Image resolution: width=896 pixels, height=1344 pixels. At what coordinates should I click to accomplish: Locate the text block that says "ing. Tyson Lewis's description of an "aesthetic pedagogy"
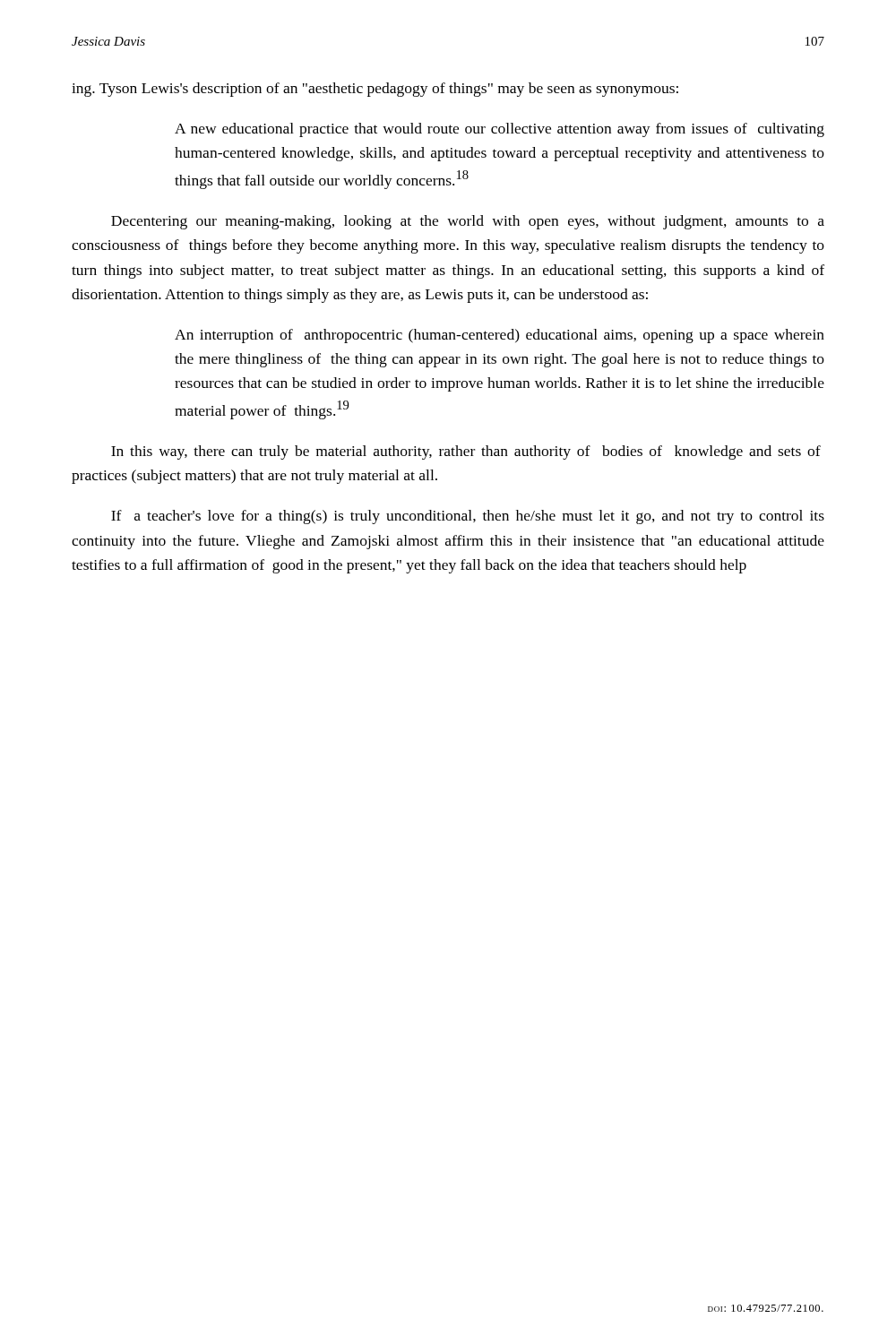click(x=376, y=88)
